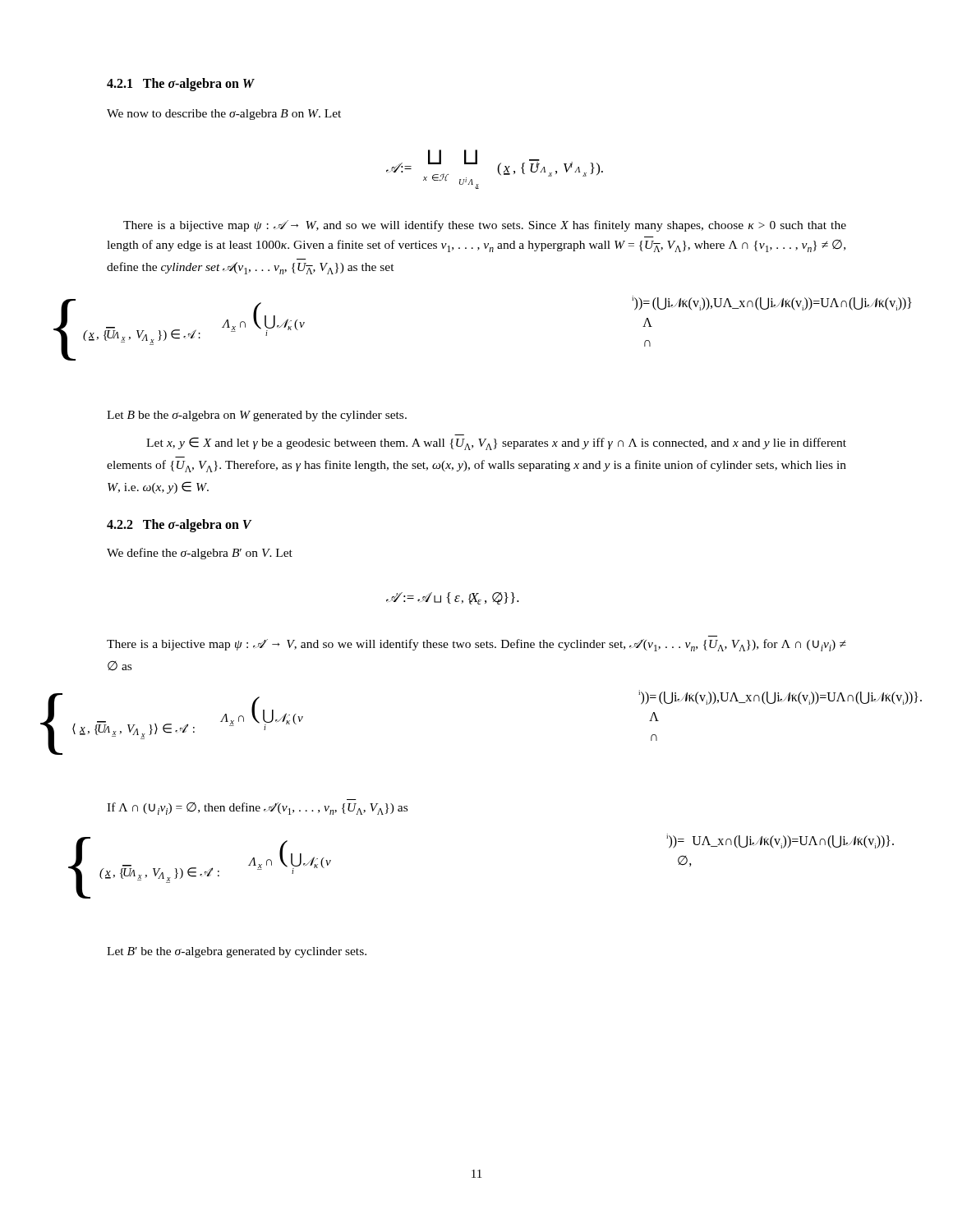Find the text block starting "Let B be the σ-algebra on"
The height and width of the screenshot is (1232, 953).
pyautogui.click(x=257, y=414)
